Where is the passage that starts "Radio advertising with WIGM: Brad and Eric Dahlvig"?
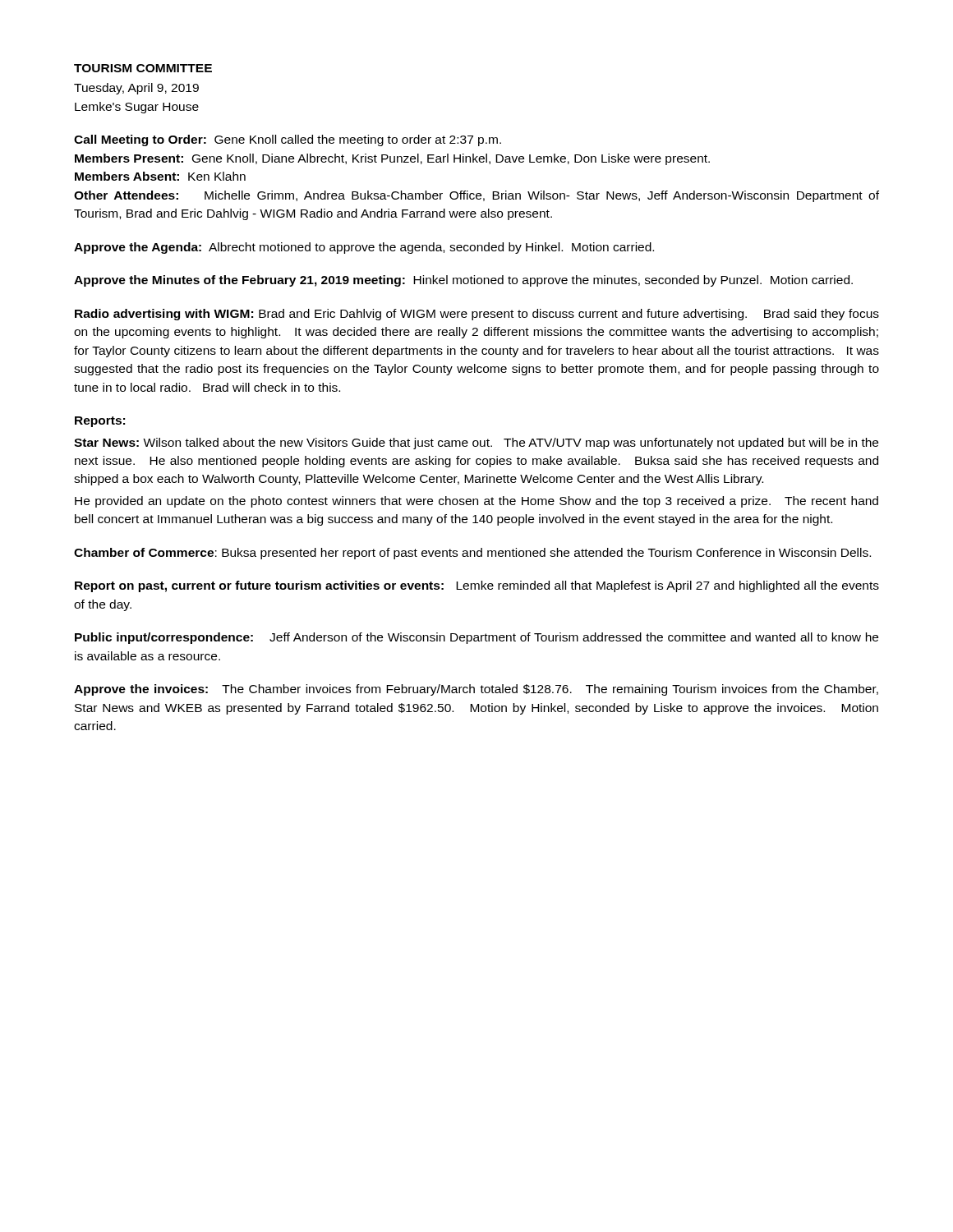The image size is (953, 1232). coord(476,351)
